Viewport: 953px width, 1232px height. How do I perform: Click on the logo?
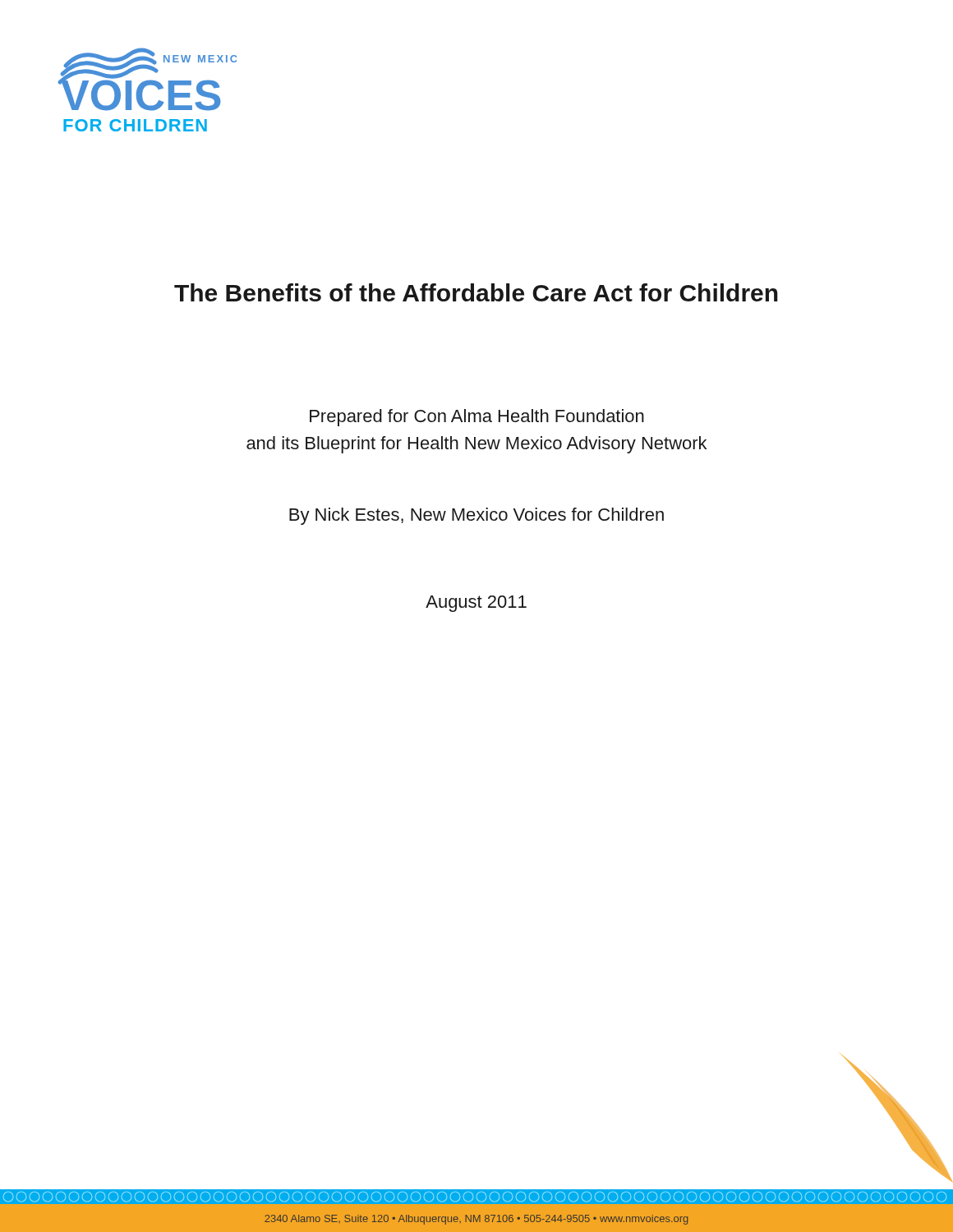146,96
